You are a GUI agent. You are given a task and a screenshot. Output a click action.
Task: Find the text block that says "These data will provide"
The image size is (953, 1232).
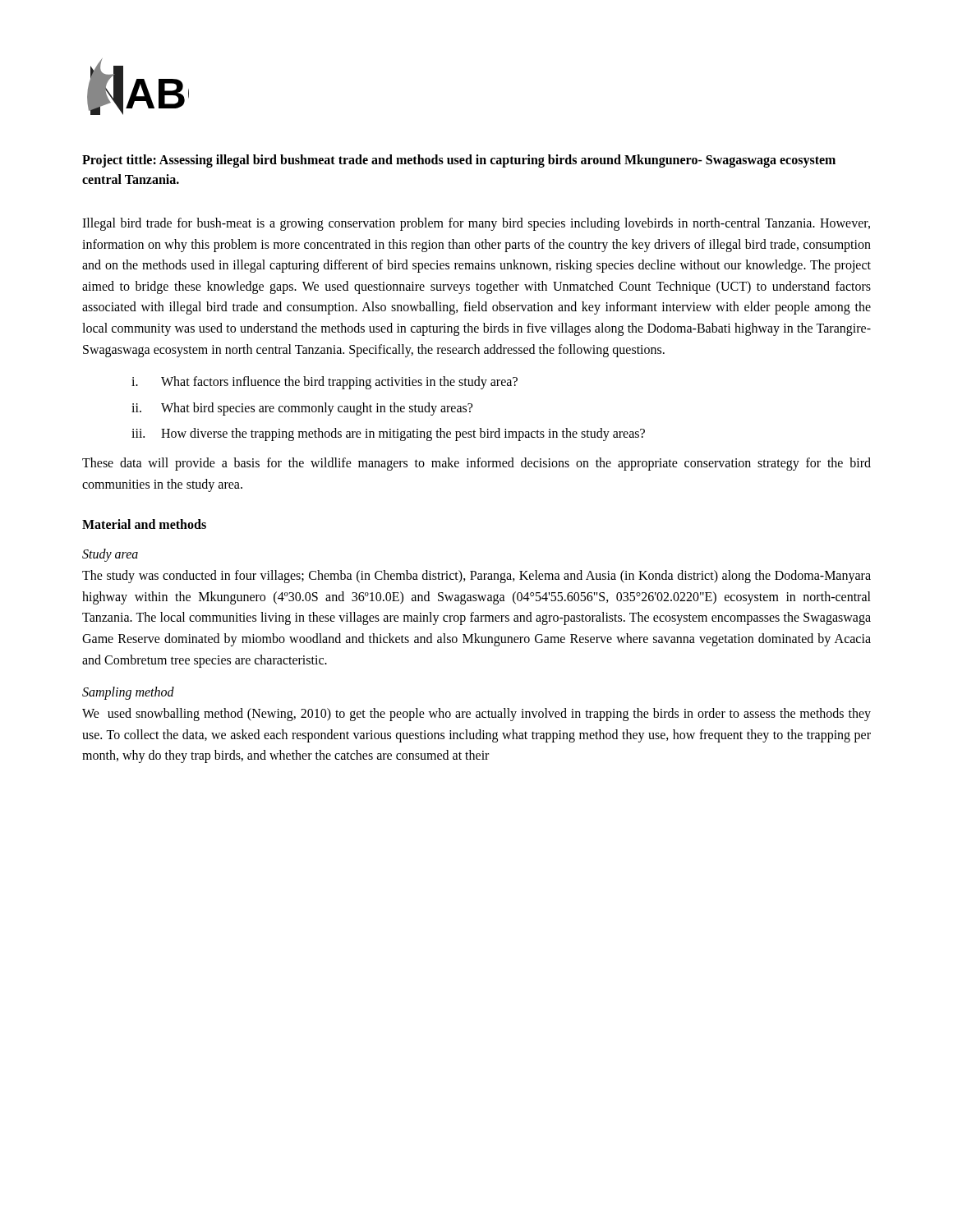point(476,473)
